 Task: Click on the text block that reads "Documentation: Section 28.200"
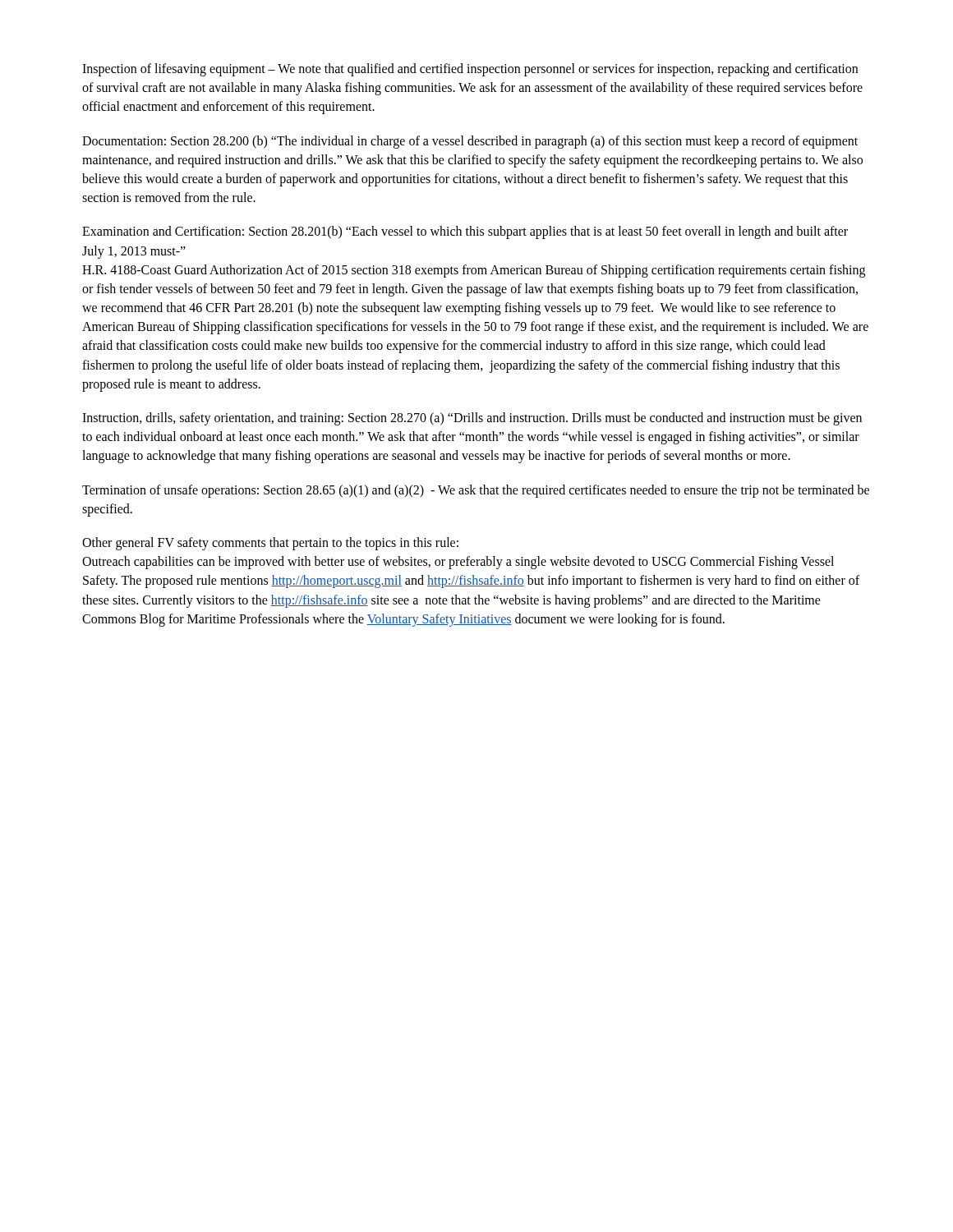[473, 169]
